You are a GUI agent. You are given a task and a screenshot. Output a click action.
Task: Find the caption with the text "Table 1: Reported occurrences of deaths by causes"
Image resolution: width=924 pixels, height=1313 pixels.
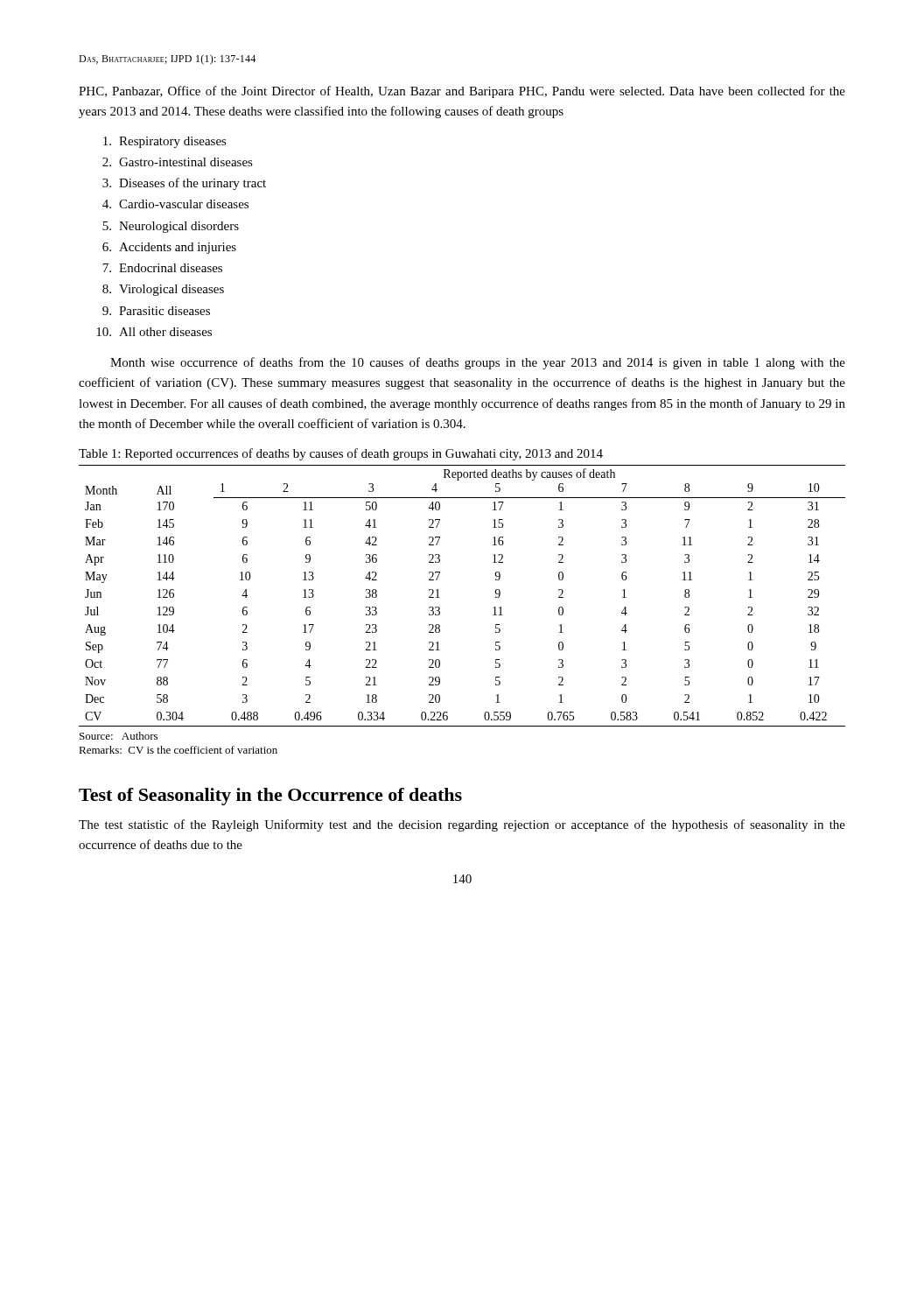[x=341, y=453]
